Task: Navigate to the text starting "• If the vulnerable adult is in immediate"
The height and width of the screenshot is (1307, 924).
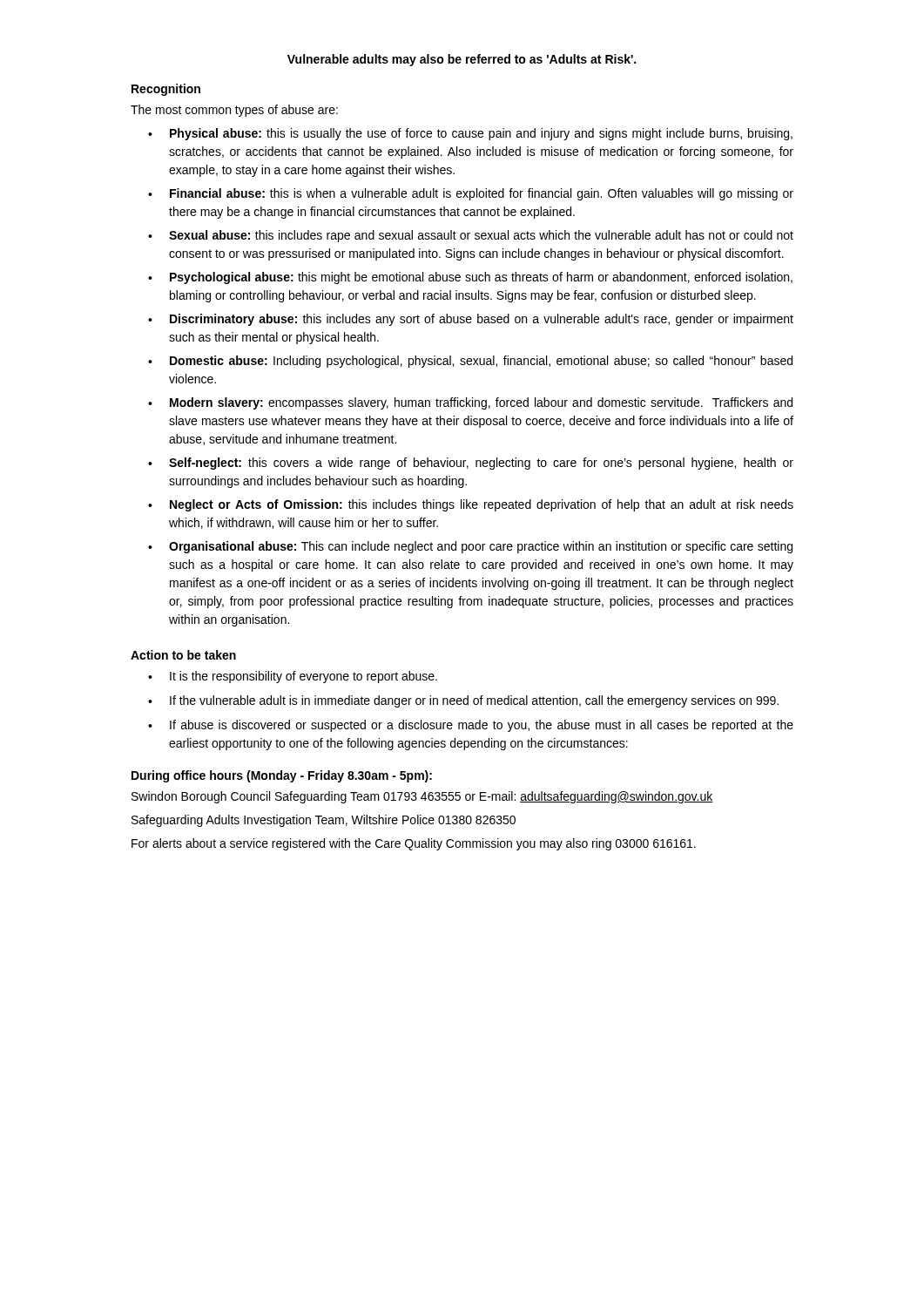Action: point(471,701)
